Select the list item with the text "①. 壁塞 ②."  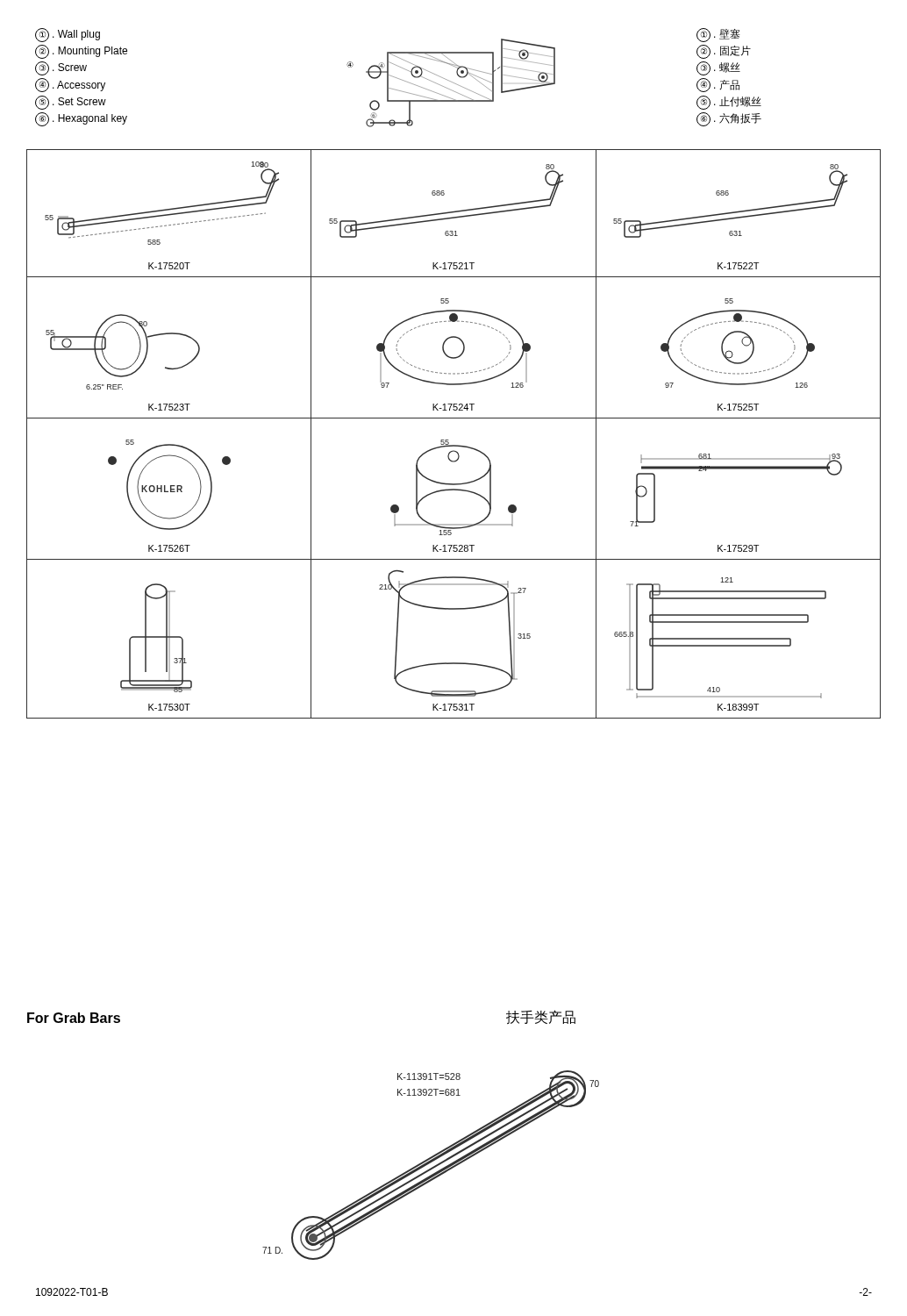tap(718, 35)
